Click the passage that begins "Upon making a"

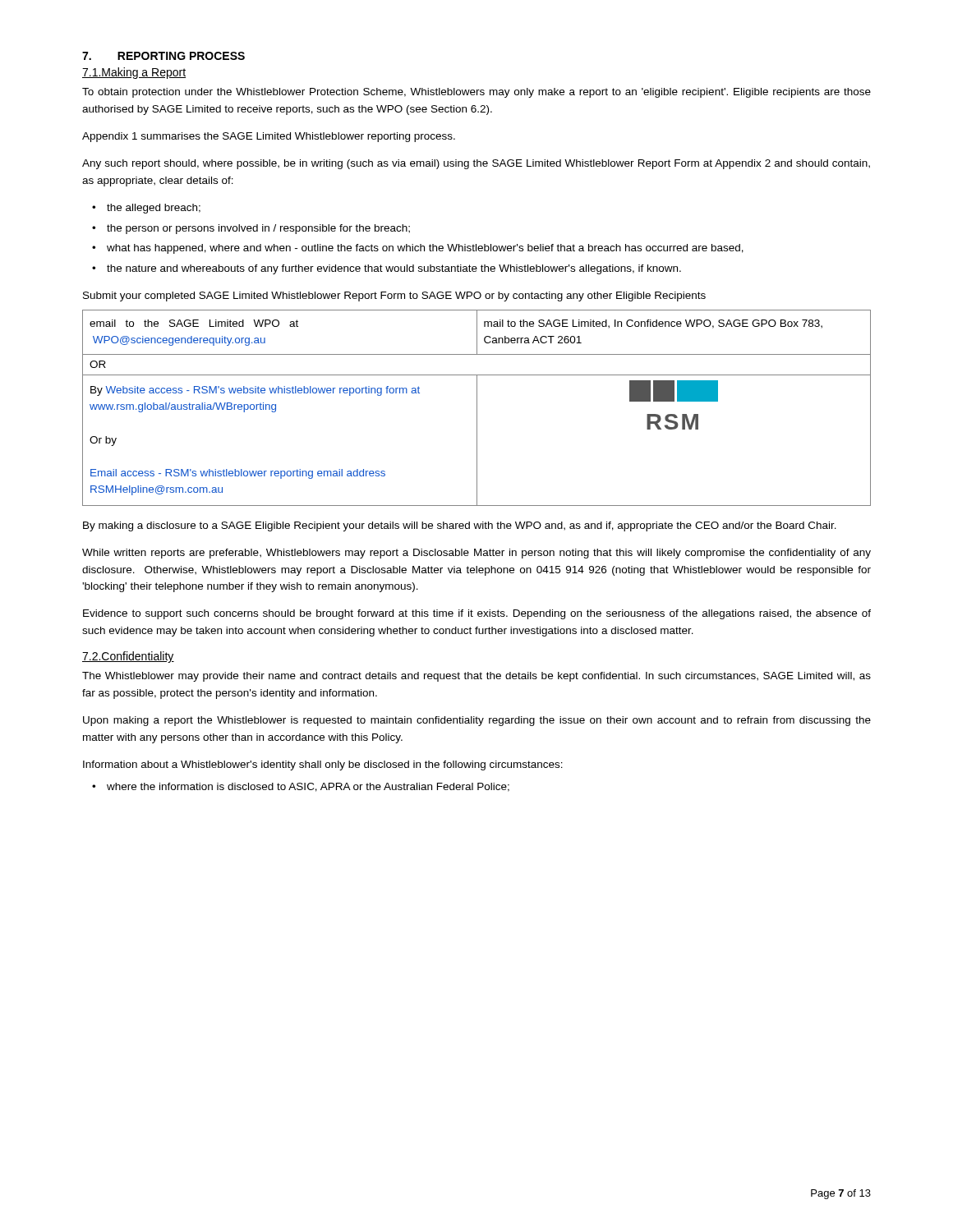[x=476, y=729]
